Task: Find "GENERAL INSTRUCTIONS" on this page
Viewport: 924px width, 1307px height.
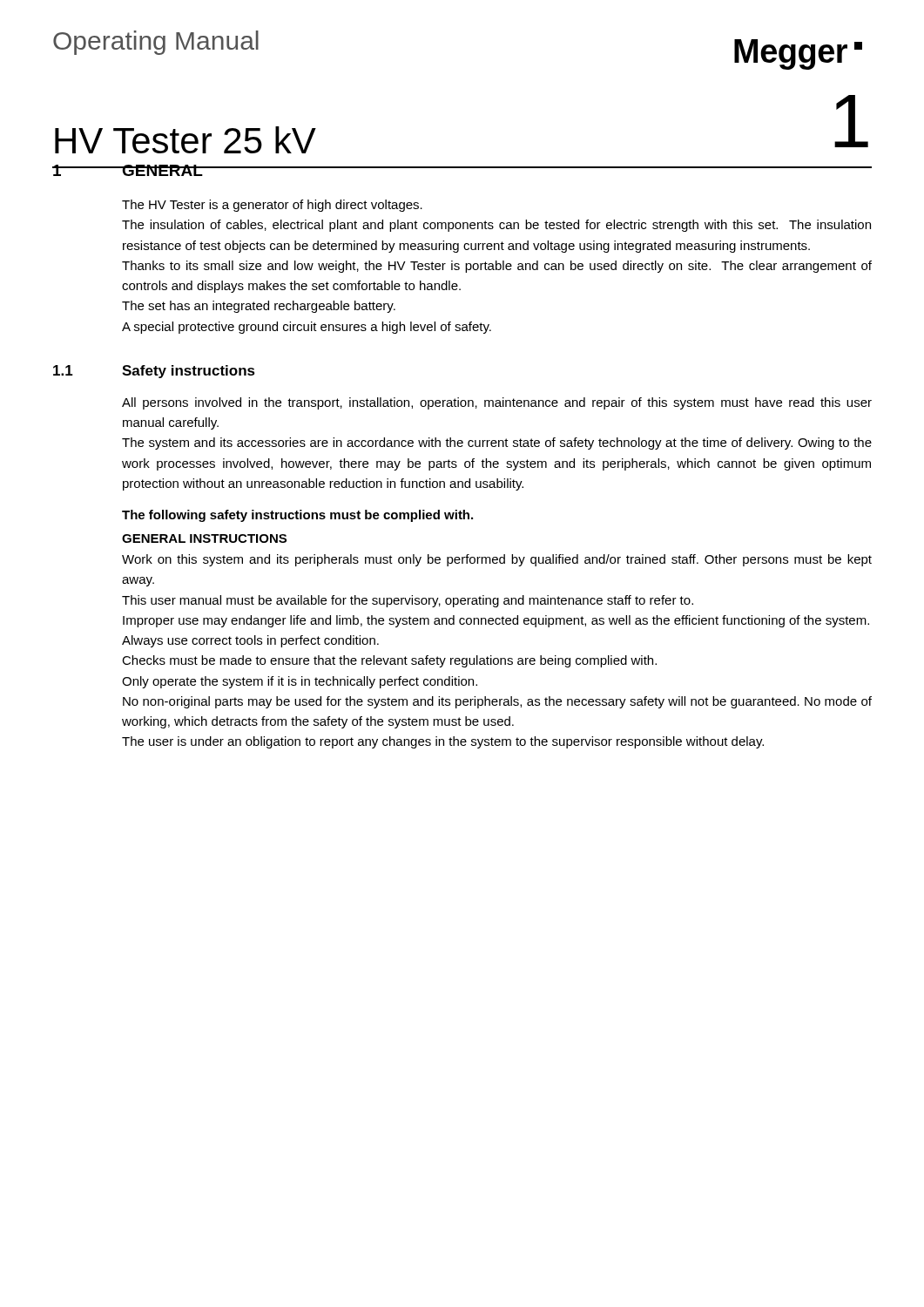Action: (205, 538)
